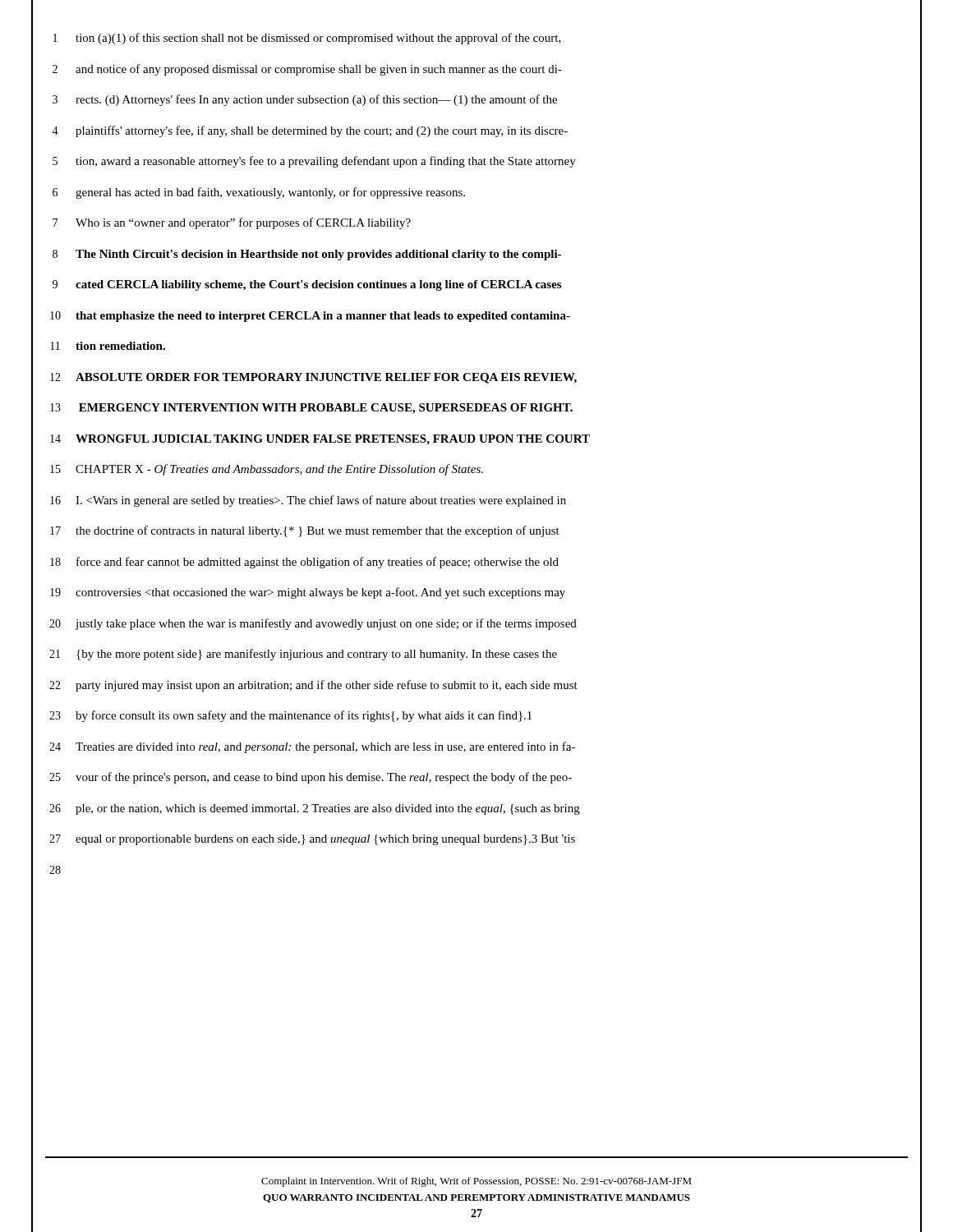Where is the passage that starts "23 by force consult its own"?
This screenshot has width=953, height=1232.
[476, 716]
